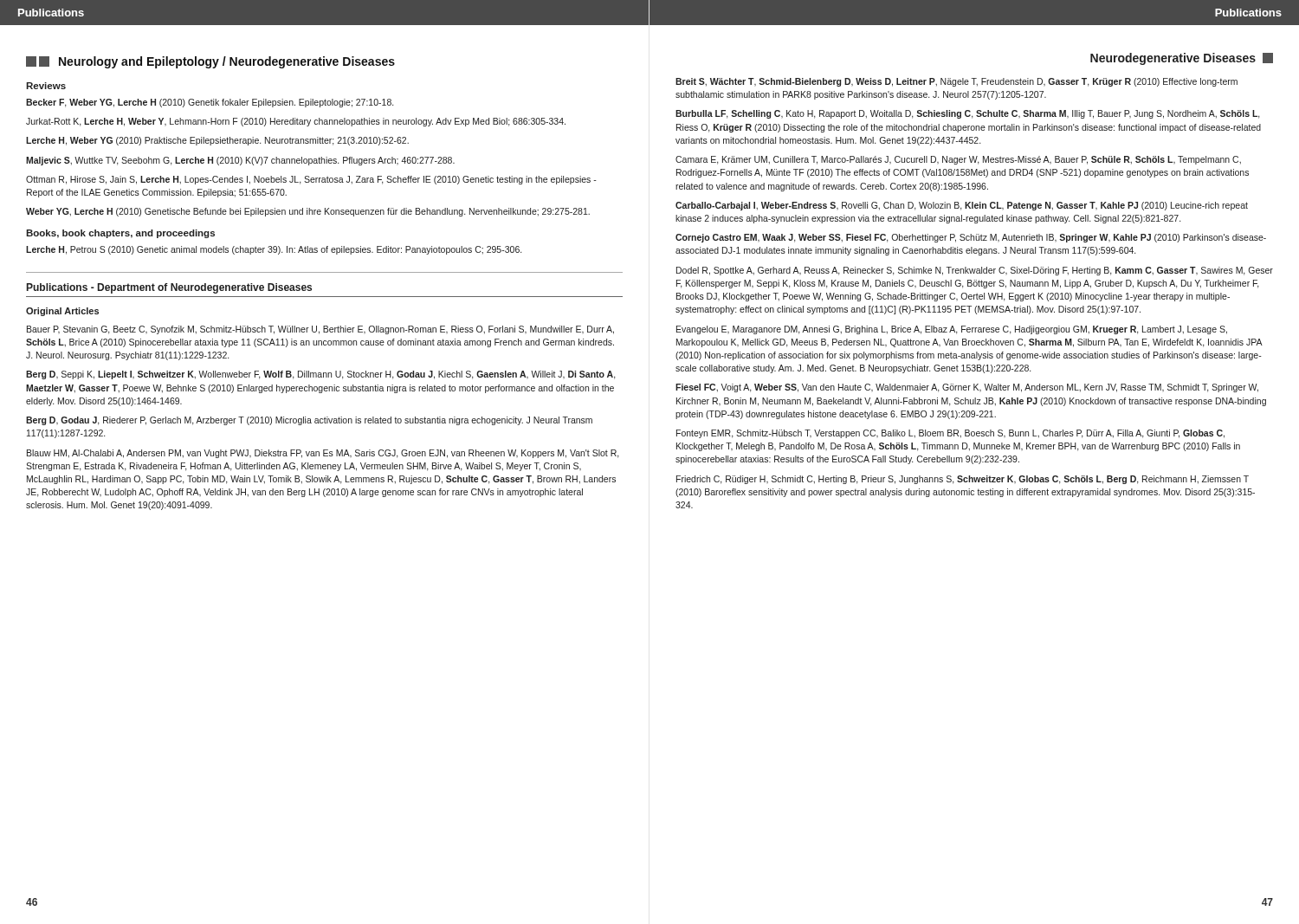The image size is (1299, 924).
Task: Find the section header containing "Publications - Department of Neurodegenerative Diseases"
Action: click(x=169, y=287)
